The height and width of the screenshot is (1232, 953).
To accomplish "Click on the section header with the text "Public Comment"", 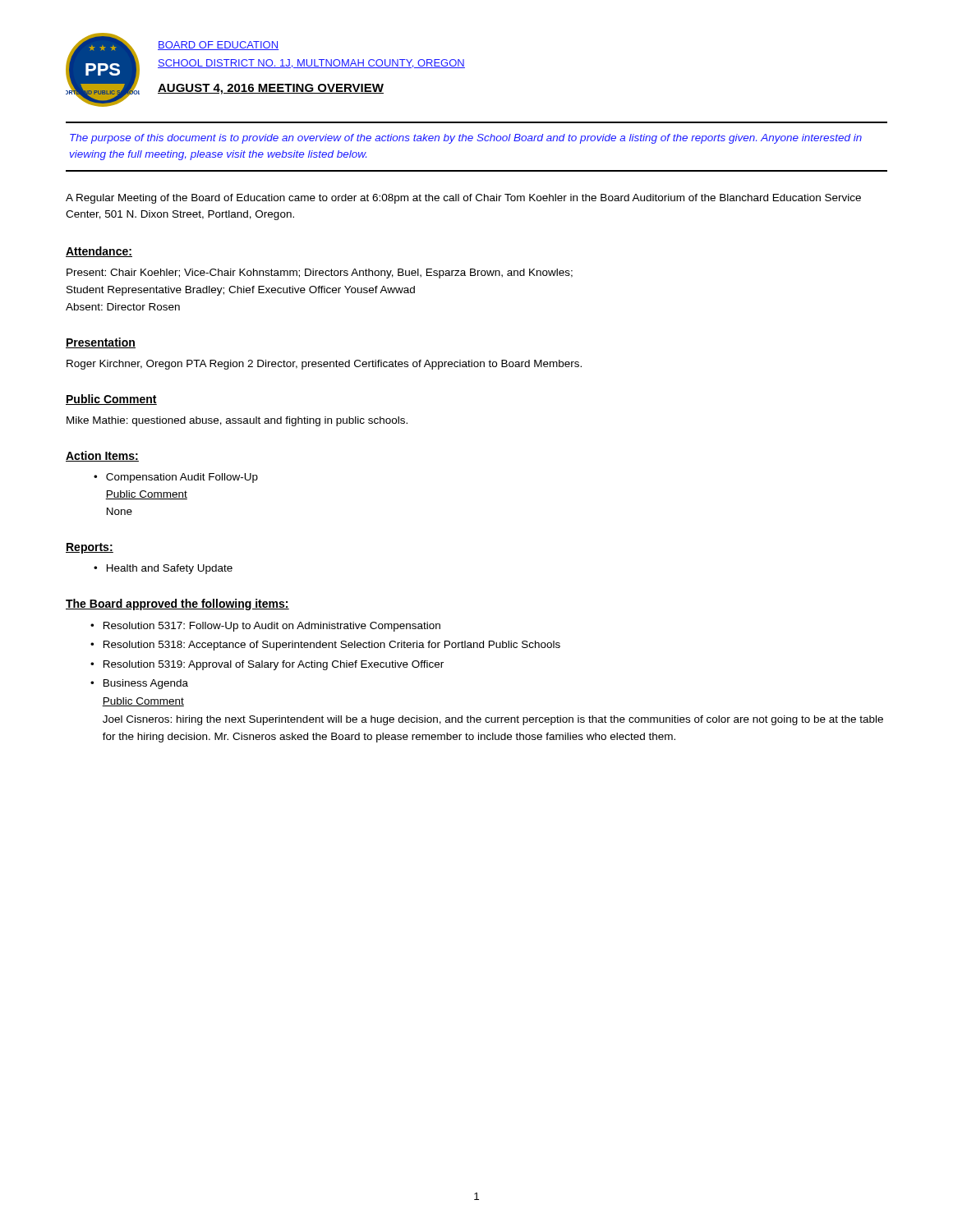I will pyautogui.click(x=111, y=399).
